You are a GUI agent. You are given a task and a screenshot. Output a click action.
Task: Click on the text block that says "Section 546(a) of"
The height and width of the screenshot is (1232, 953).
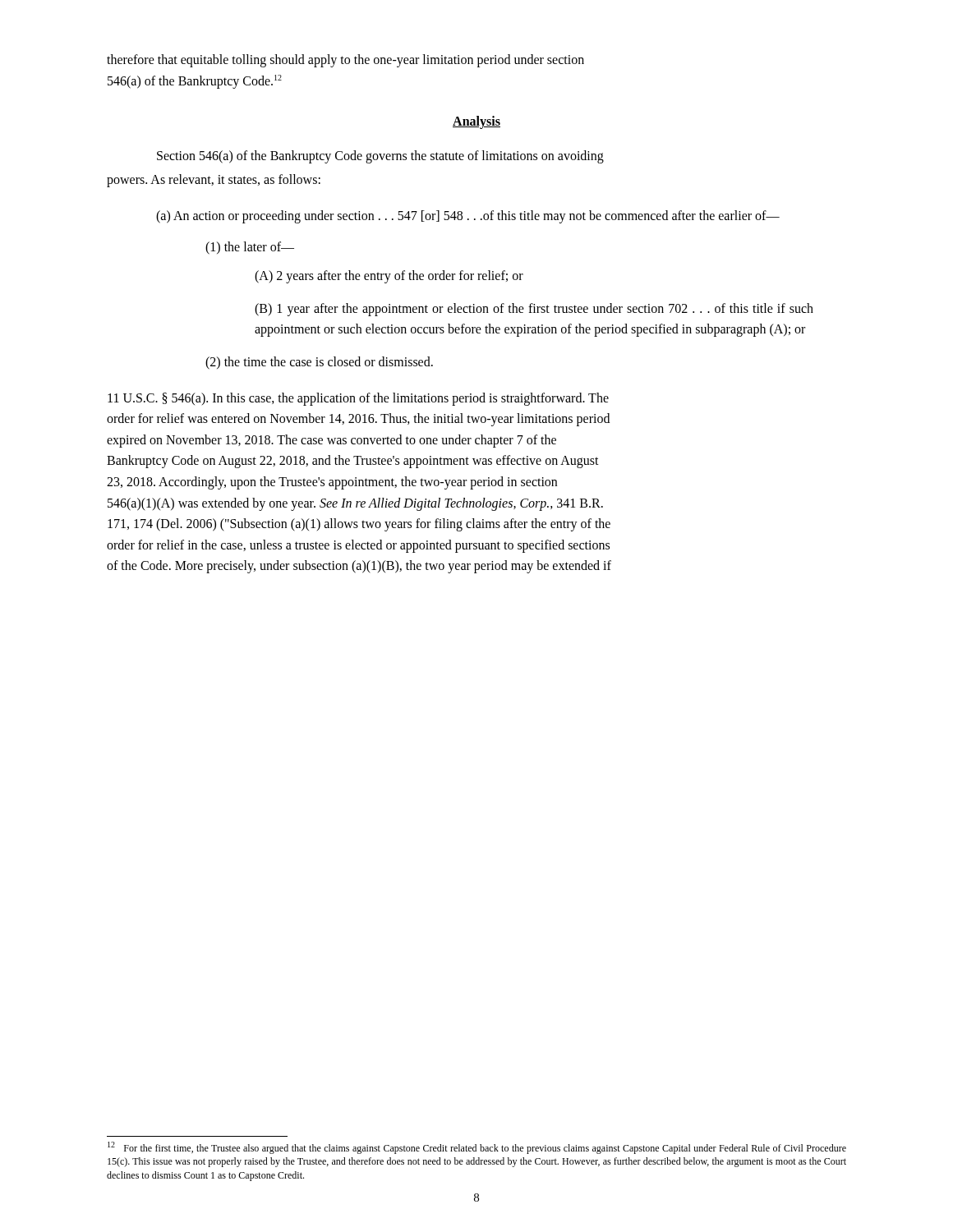click(x=380, y=155)
